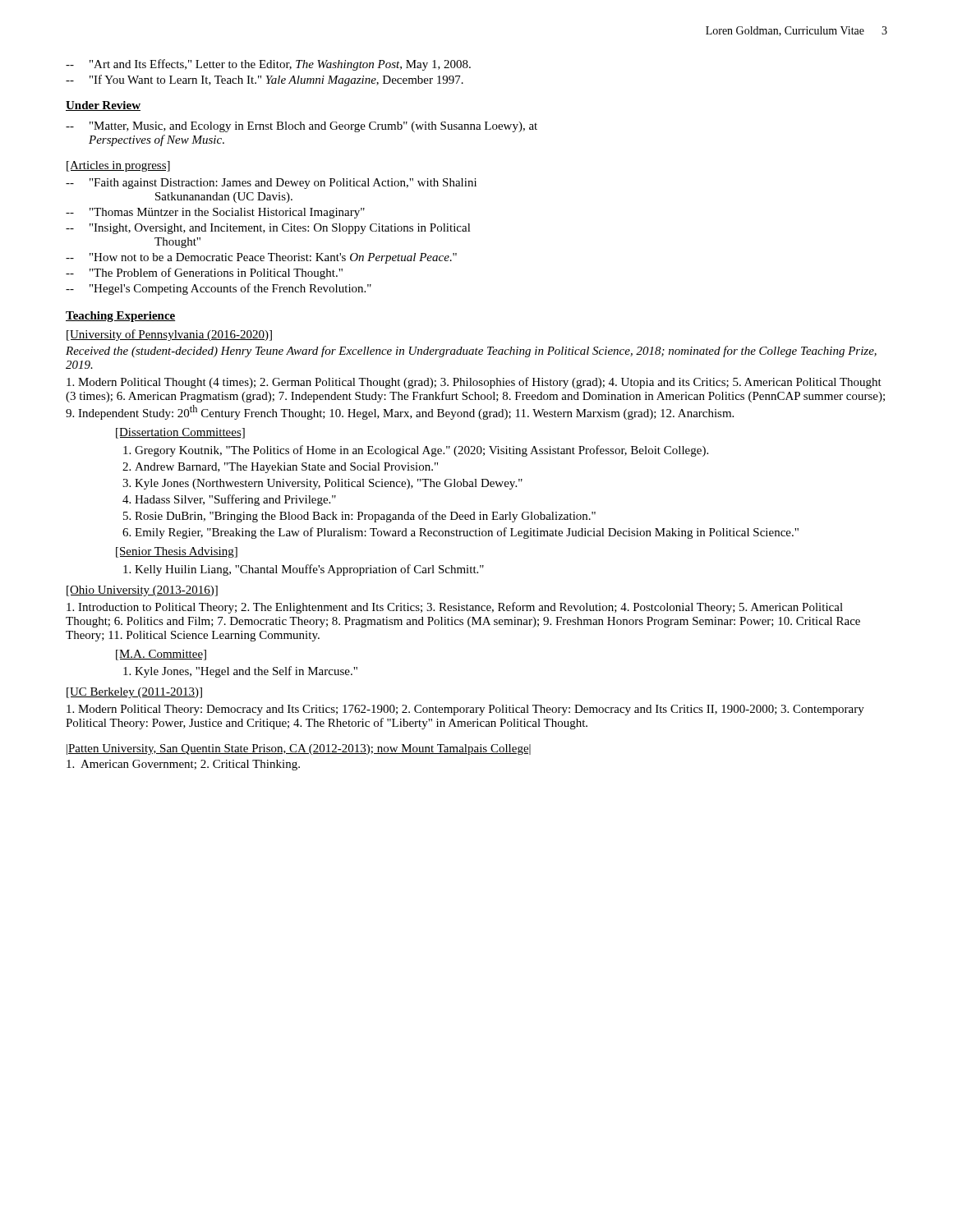Navigate to the element starting "Hadass Silver, "Suffering and Privilege.""

pyautogui.click(x=236, y=499)
